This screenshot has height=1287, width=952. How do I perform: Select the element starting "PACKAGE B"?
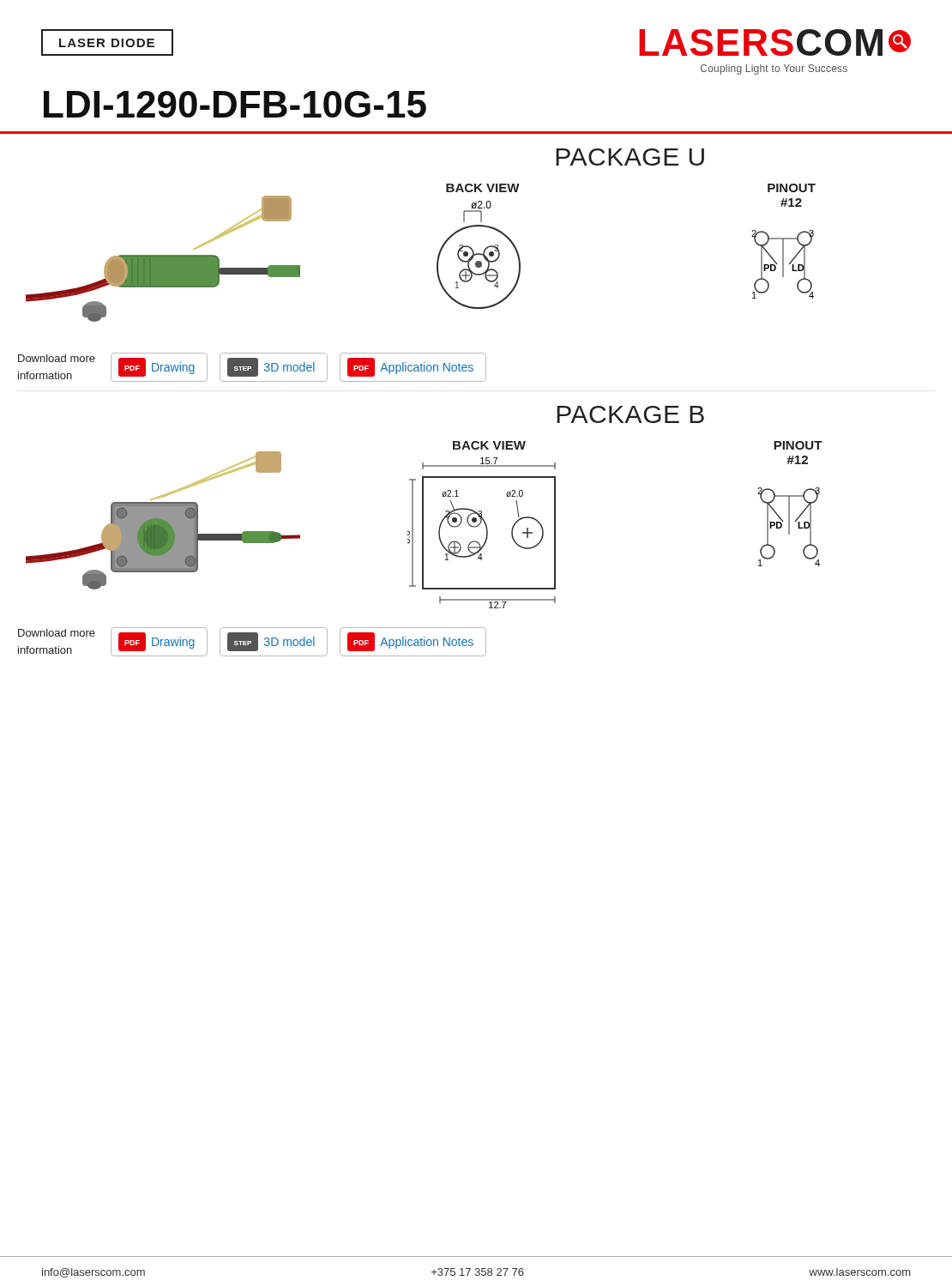click(x=630, y=414)
